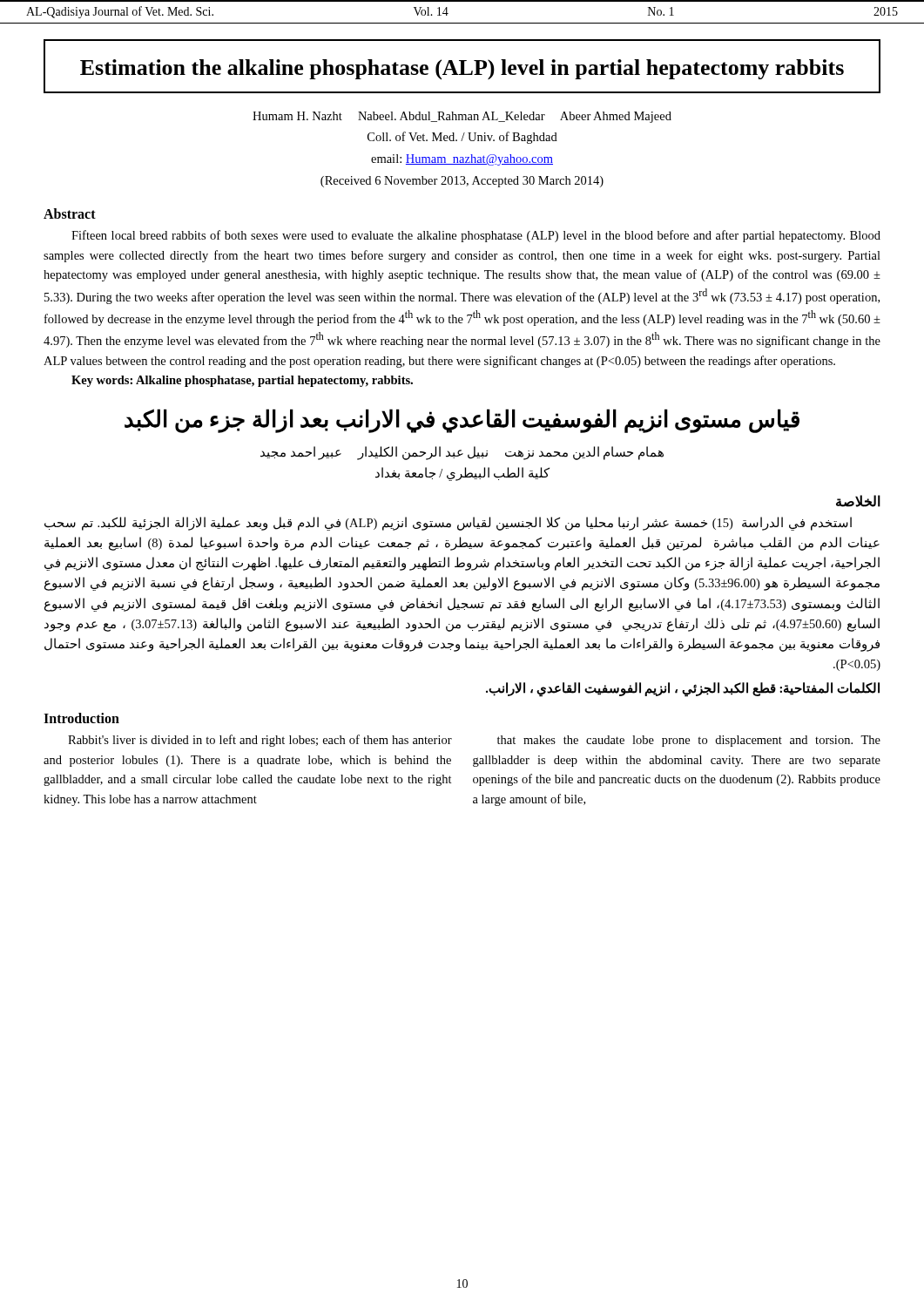The image size is (924, 1307).
Task: Find the text block with the text "Humam H. Nazht Nabeel. Abdul_Rahman AL_Keledar"
Action: 462,148
